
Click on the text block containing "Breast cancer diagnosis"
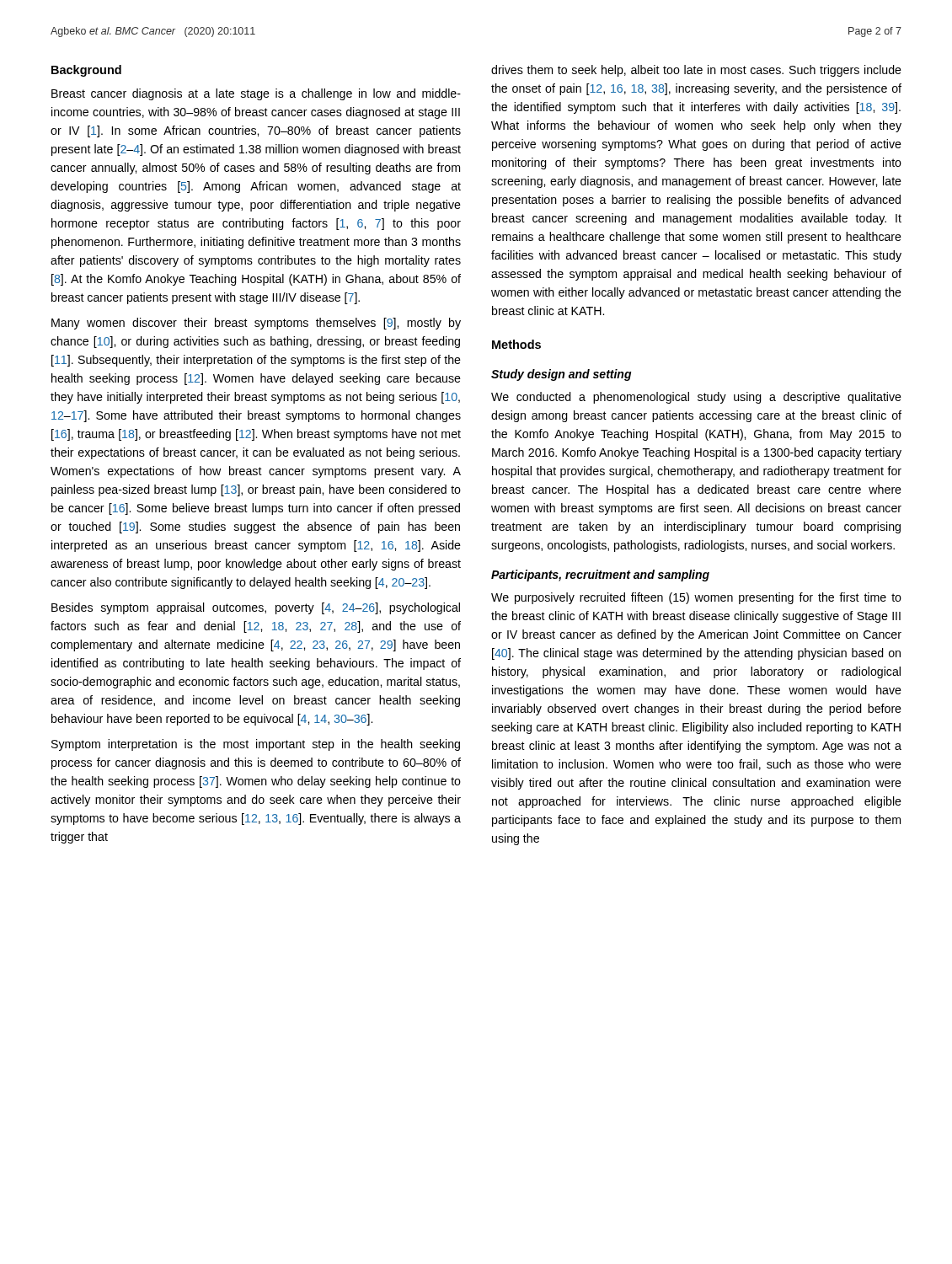(x=256, y=466)
